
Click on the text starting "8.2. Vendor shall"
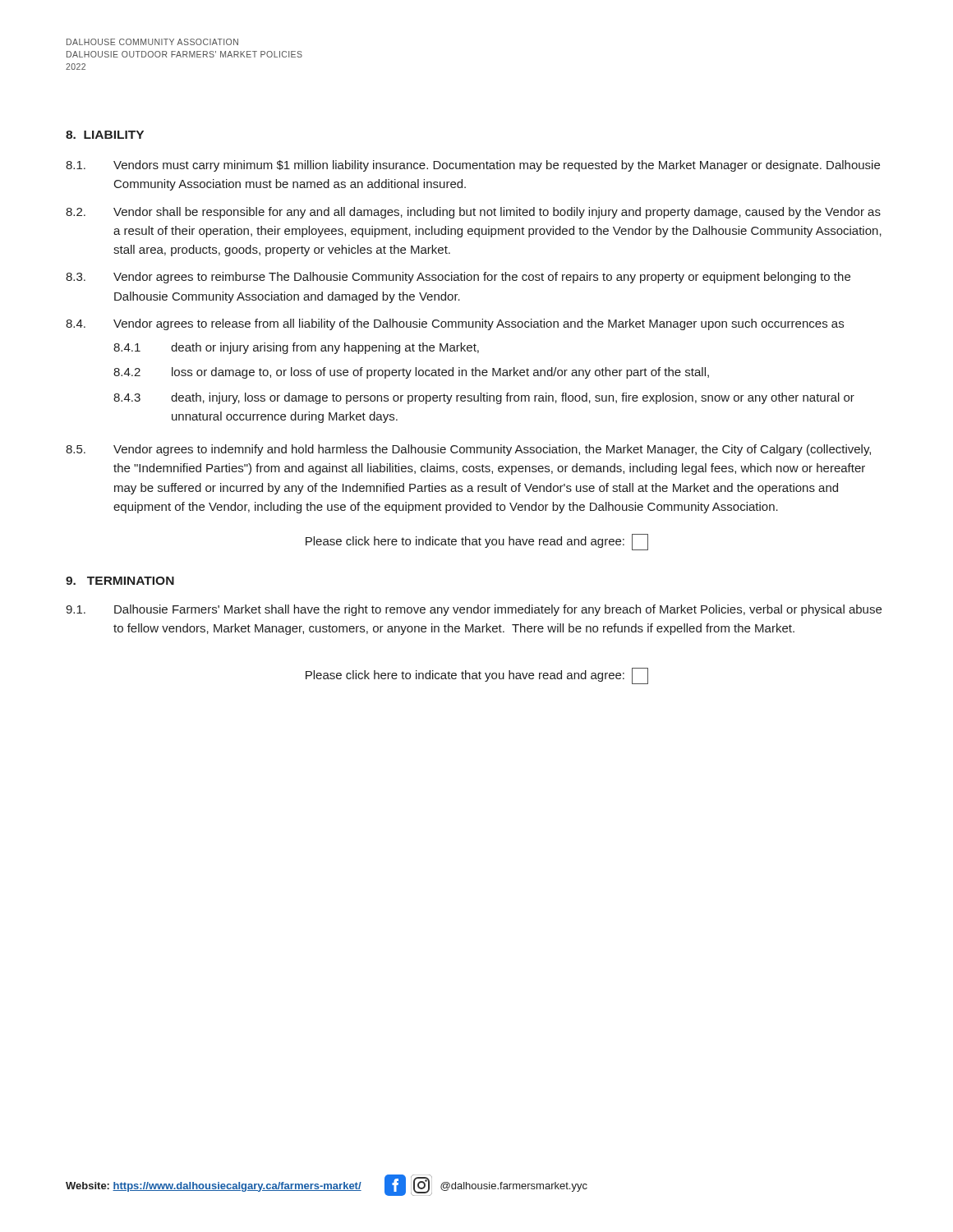(x=476, y=230)
